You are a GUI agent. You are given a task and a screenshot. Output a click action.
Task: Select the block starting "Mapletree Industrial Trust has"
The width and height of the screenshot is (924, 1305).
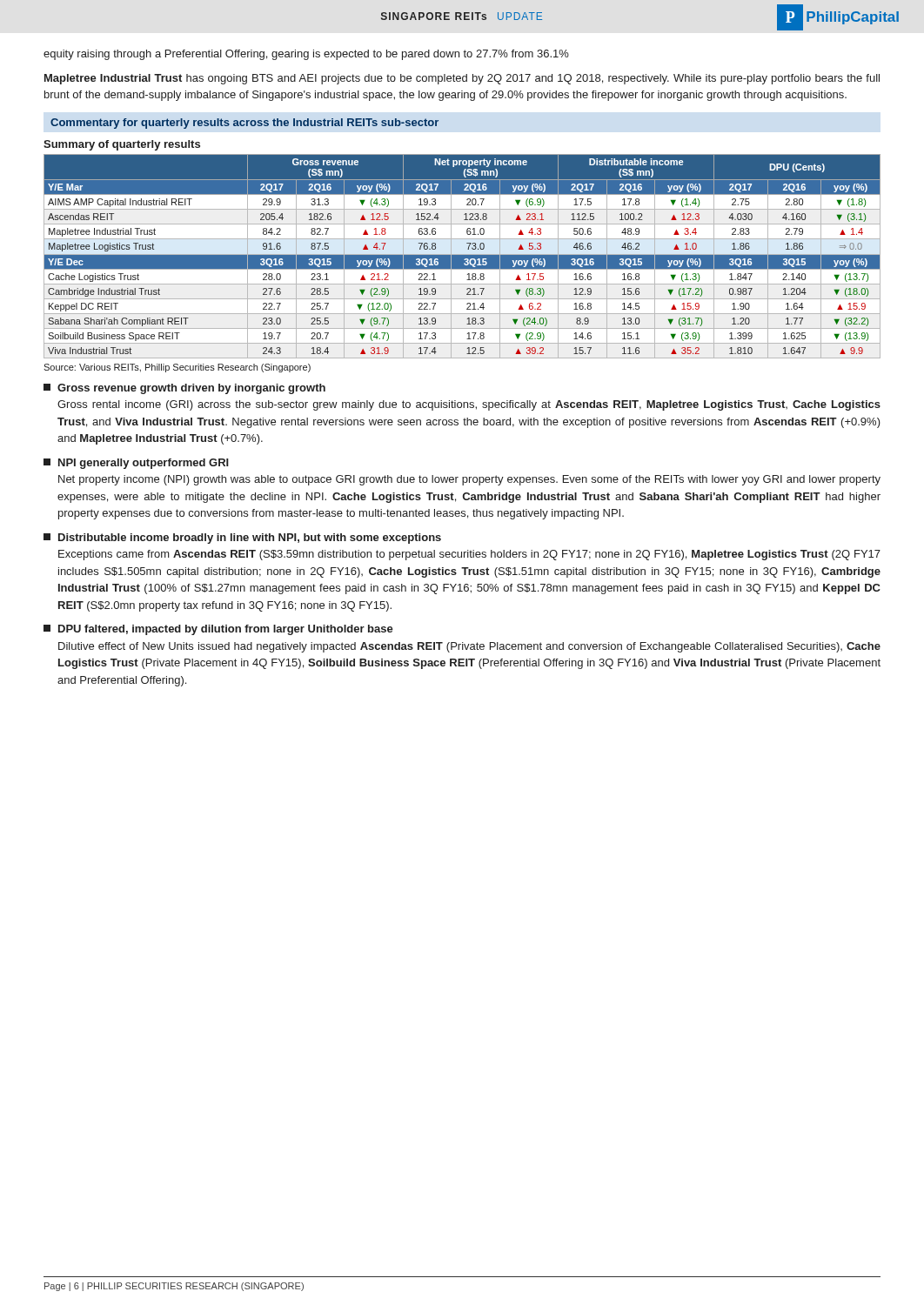point(462,86)
